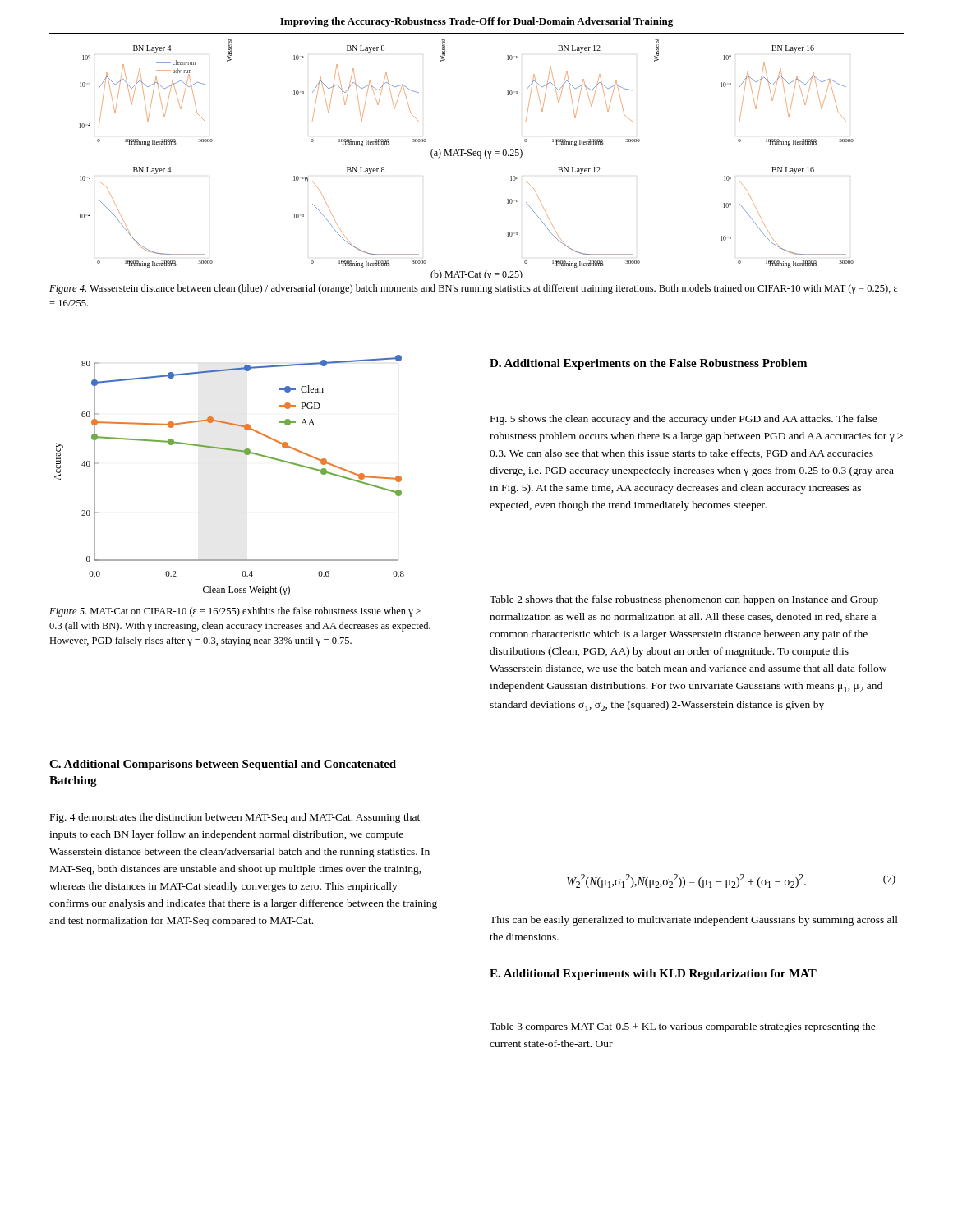Point to the text block starting "Figure 4. Wasserstein distance between clean (blue) /"
The height and width of the screenshot is (1232, 953).
click(x=473, y=296)
